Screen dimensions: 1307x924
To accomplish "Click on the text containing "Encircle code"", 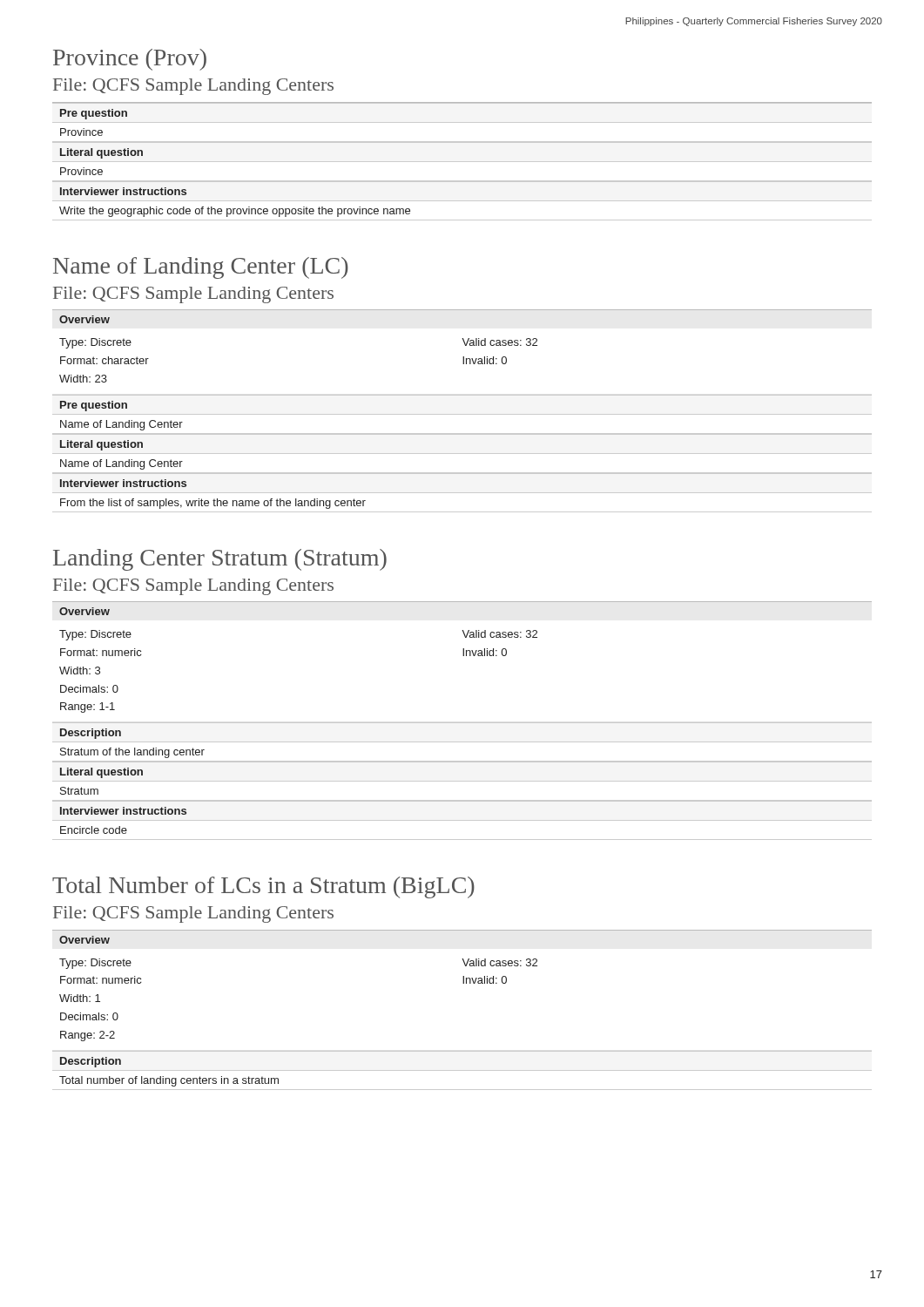I will (93, 830).
